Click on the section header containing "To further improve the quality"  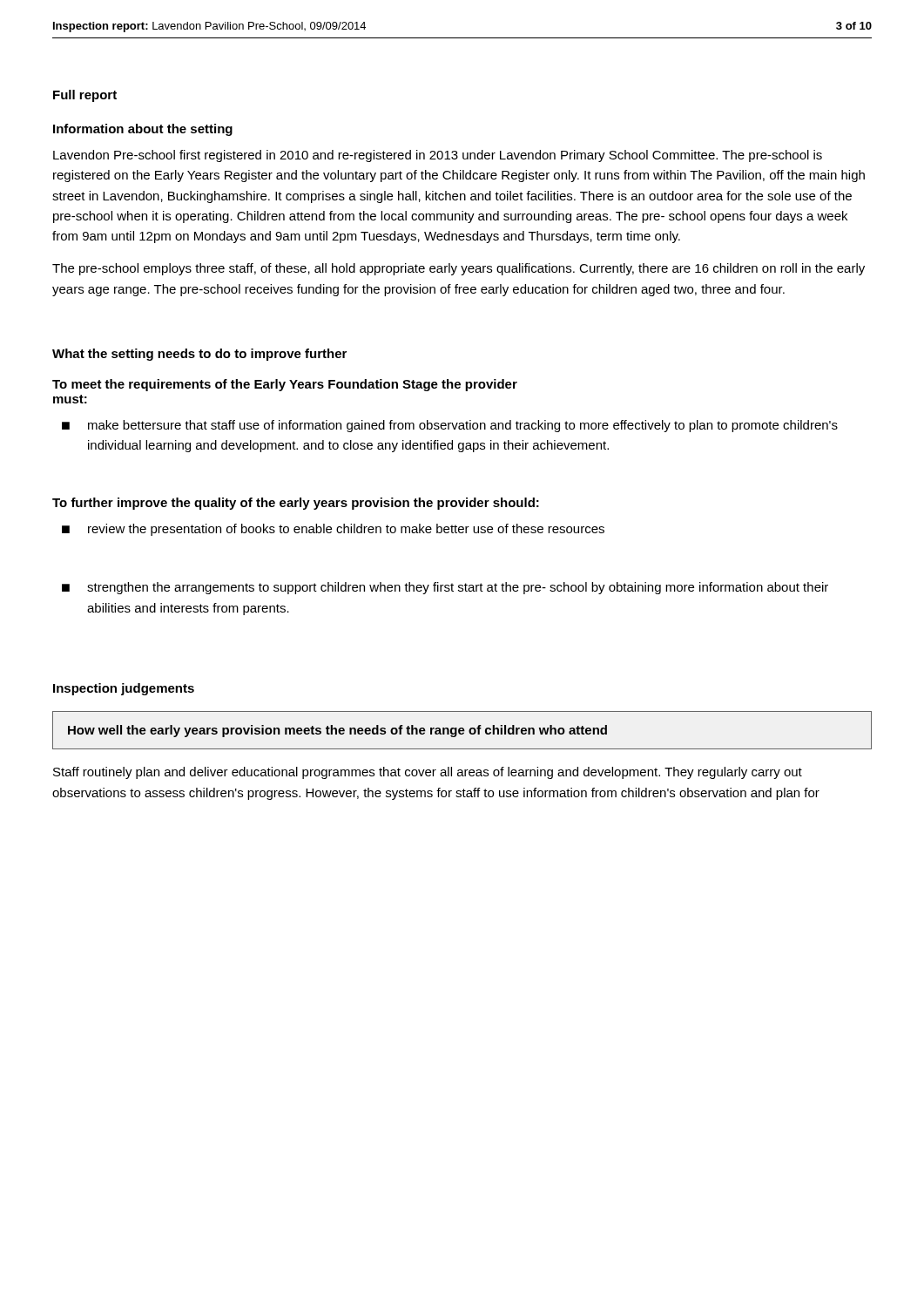[296, 503]
